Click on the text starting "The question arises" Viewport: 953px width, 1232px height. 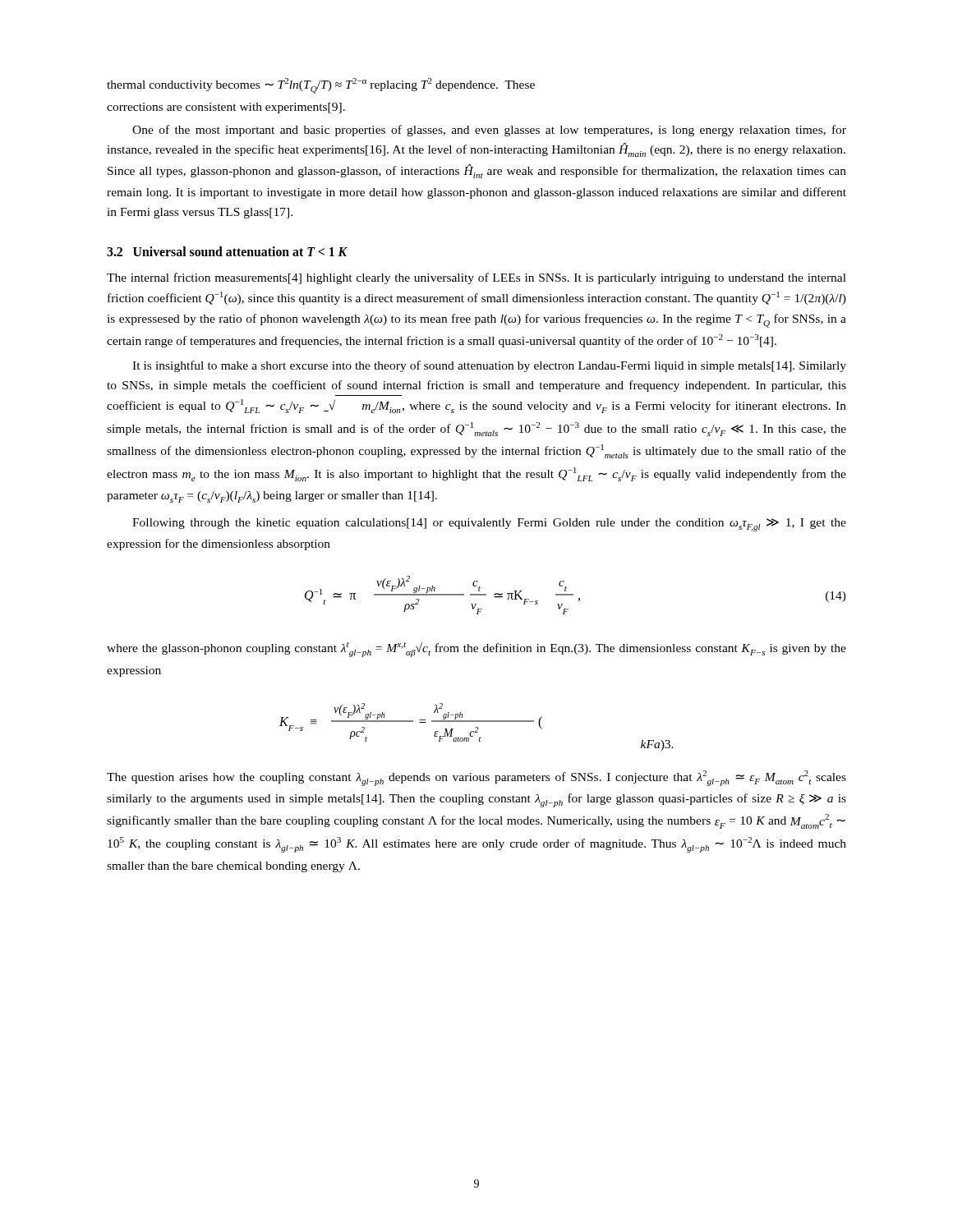click(476, 821)
